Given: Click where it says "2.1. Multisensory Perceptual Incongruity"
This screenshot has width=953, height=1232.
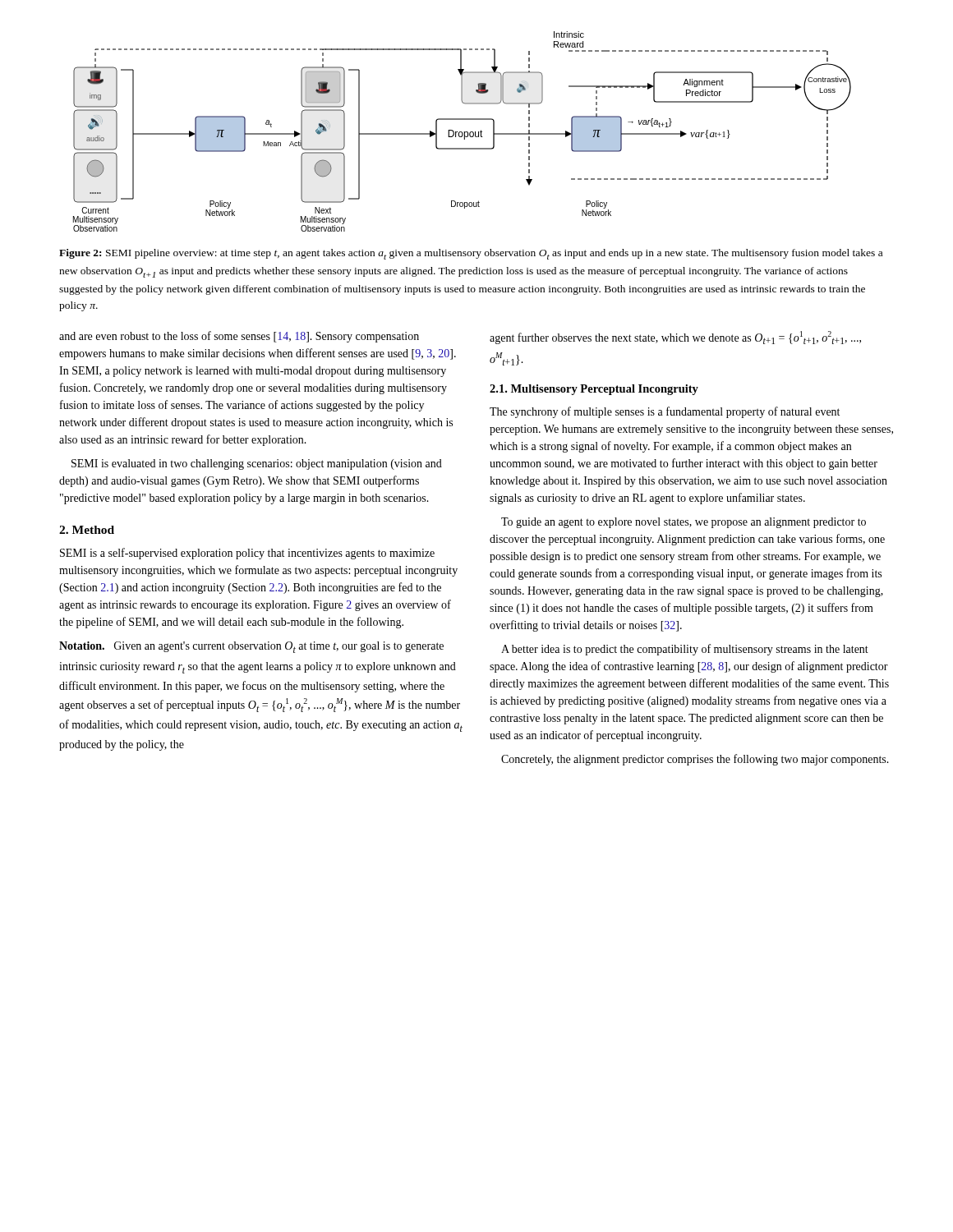Looking at the screenshot, I should point(594,389).
